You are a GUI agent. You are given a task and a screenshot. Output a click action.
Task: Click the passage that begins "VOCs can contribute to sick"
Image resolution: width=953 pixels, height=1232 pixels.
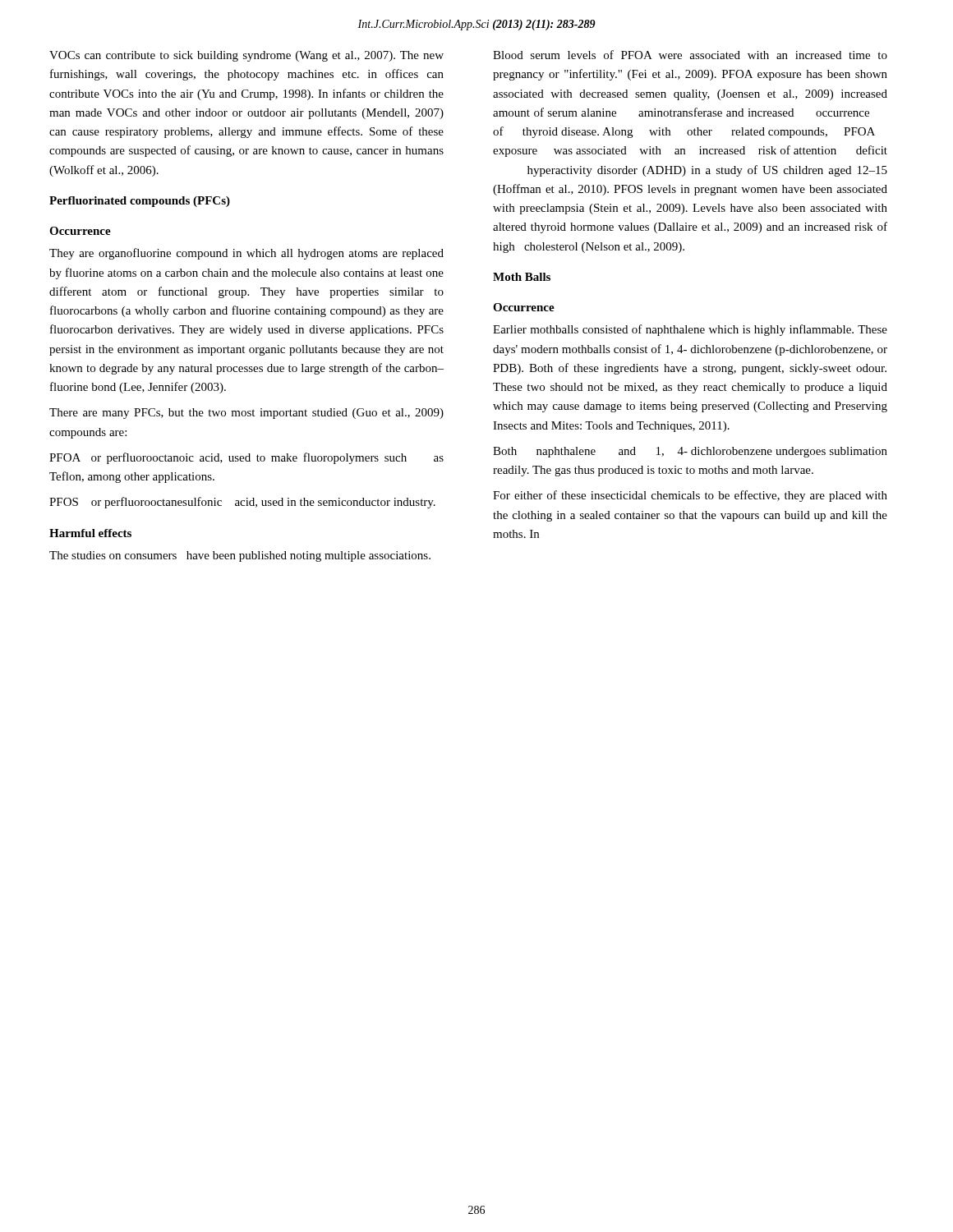(246, 112)
